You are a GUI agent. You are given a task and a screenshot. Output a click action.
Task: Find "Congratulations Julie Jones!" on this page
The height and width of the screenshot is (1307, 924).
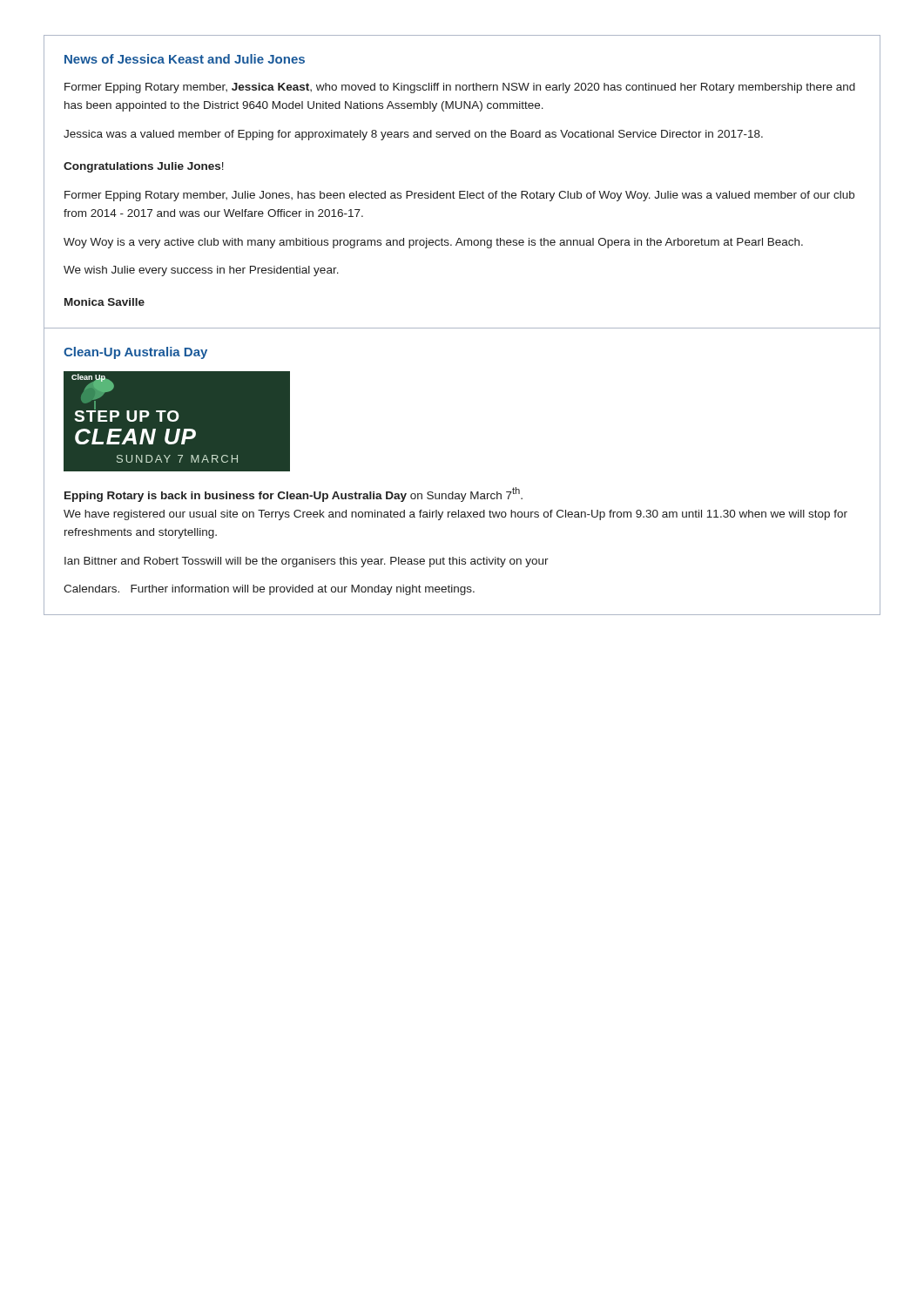click(144, 166)
